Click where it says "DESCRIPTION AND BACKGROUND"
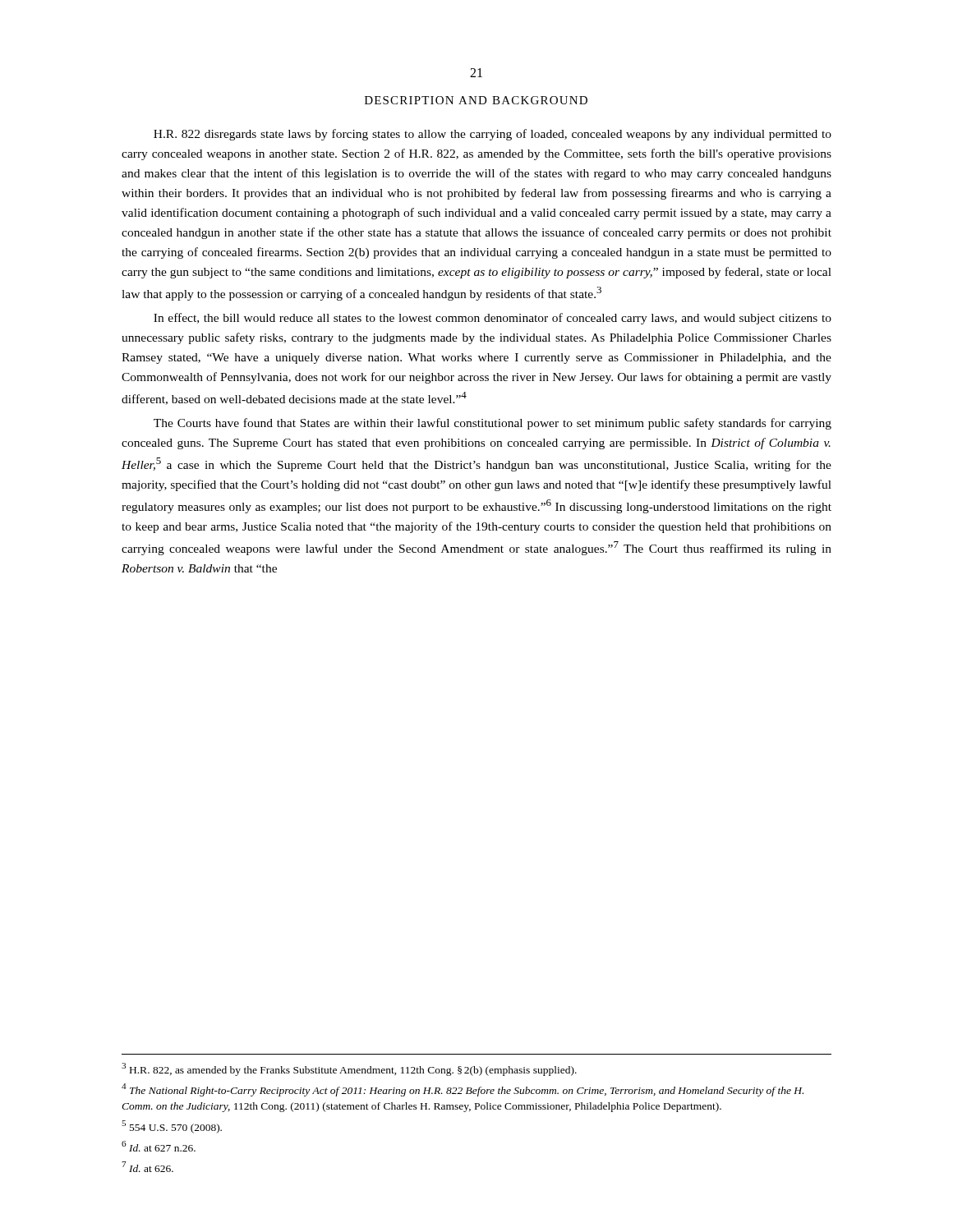This screenshot has height=1232, width=953. tap(476, 100)
